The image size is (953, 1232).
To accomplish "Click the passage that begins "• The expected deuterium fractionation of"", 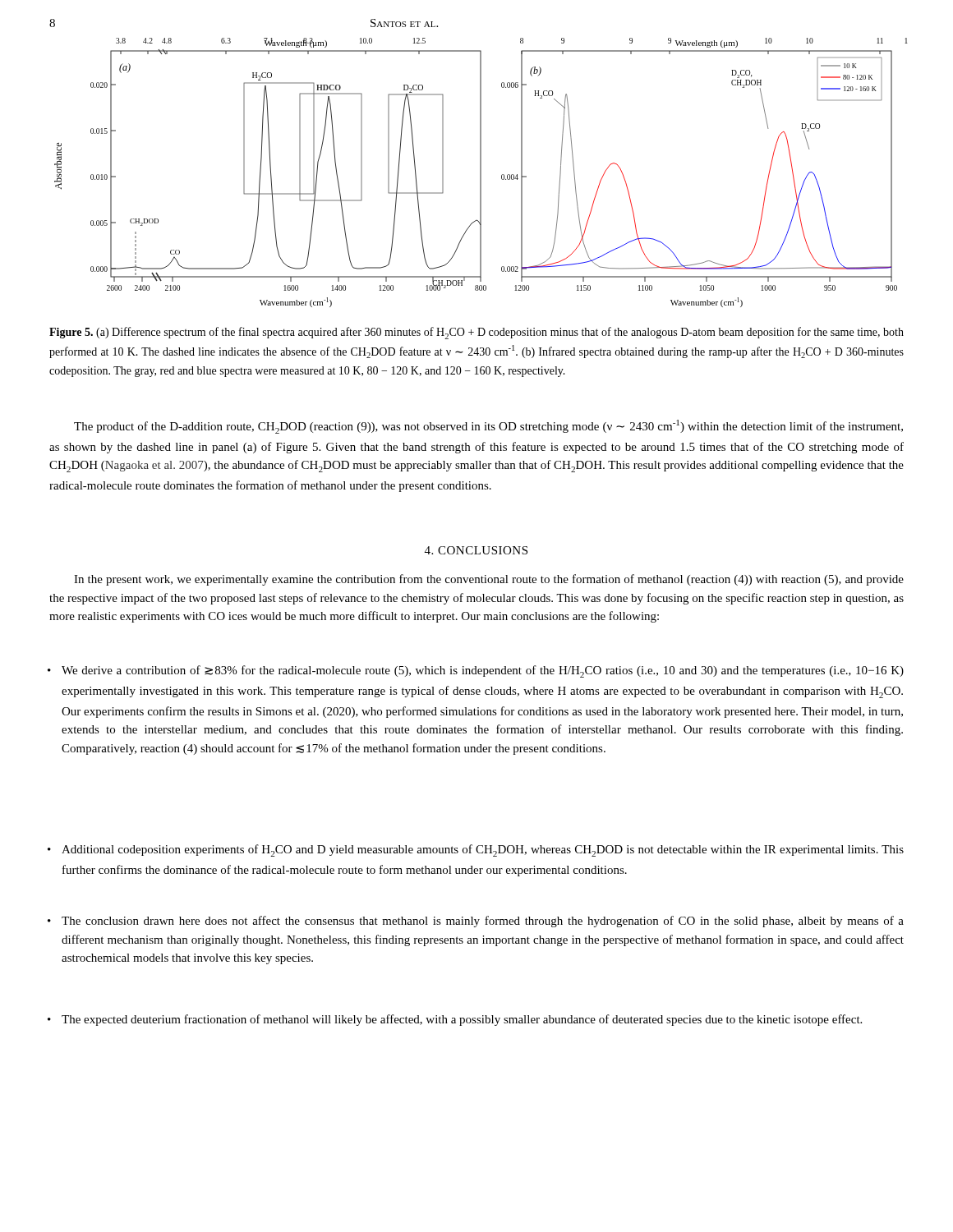I will [462, 1019].
